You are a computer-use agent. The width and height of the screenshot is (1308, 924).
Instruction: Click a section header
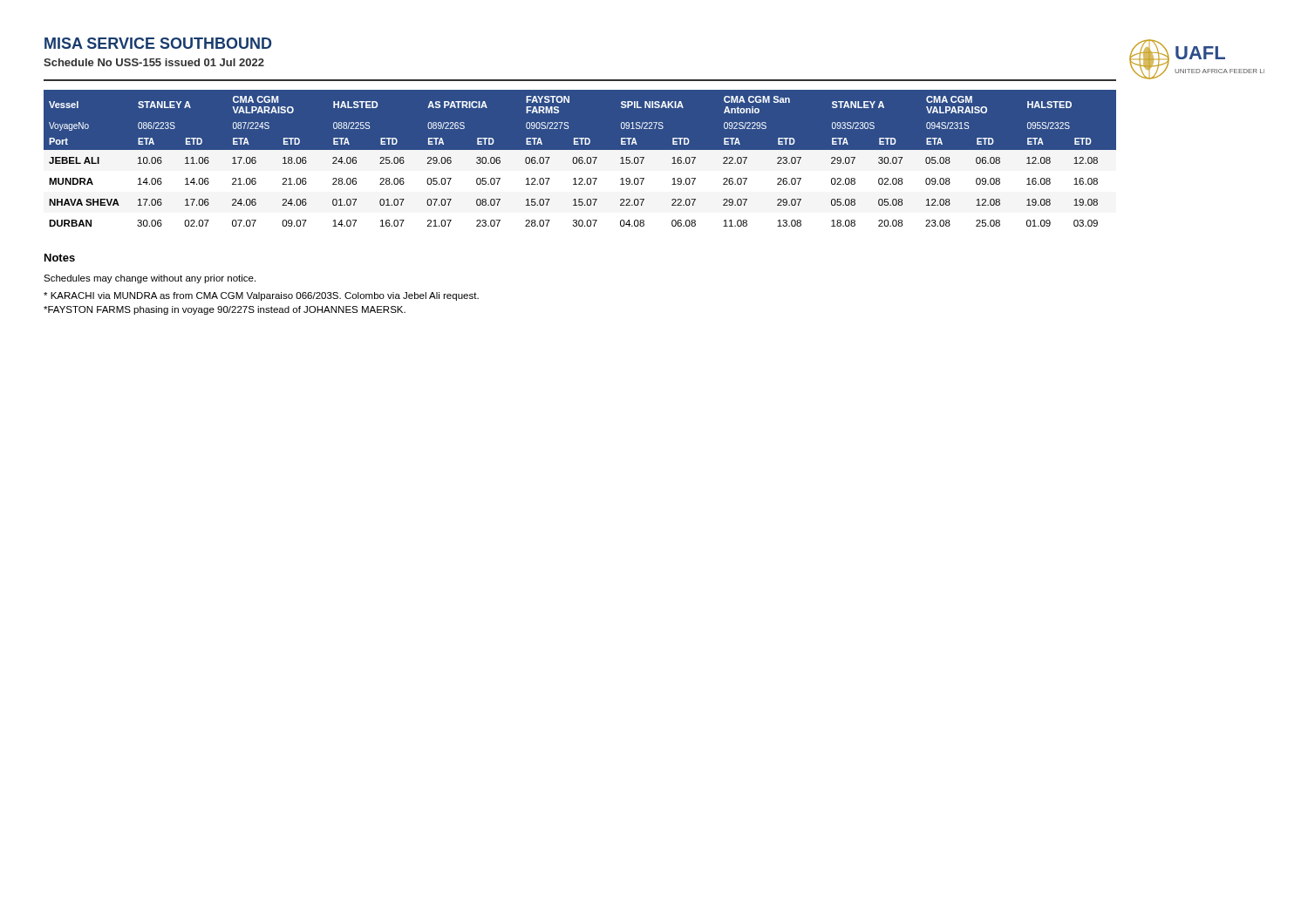59,258
